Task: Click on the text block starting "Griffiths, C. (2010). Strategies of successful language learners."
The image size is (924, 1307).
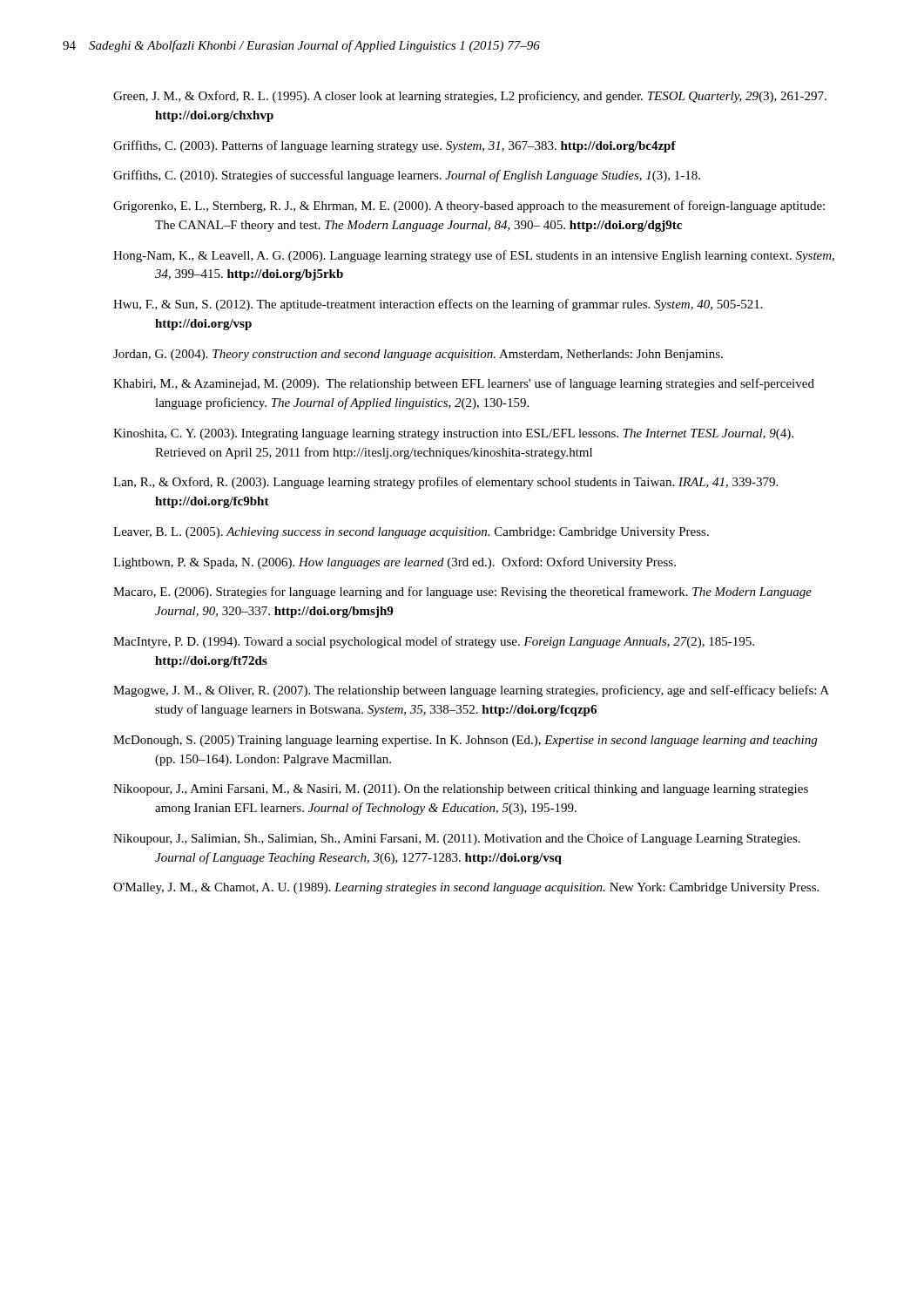Action: 407,175
